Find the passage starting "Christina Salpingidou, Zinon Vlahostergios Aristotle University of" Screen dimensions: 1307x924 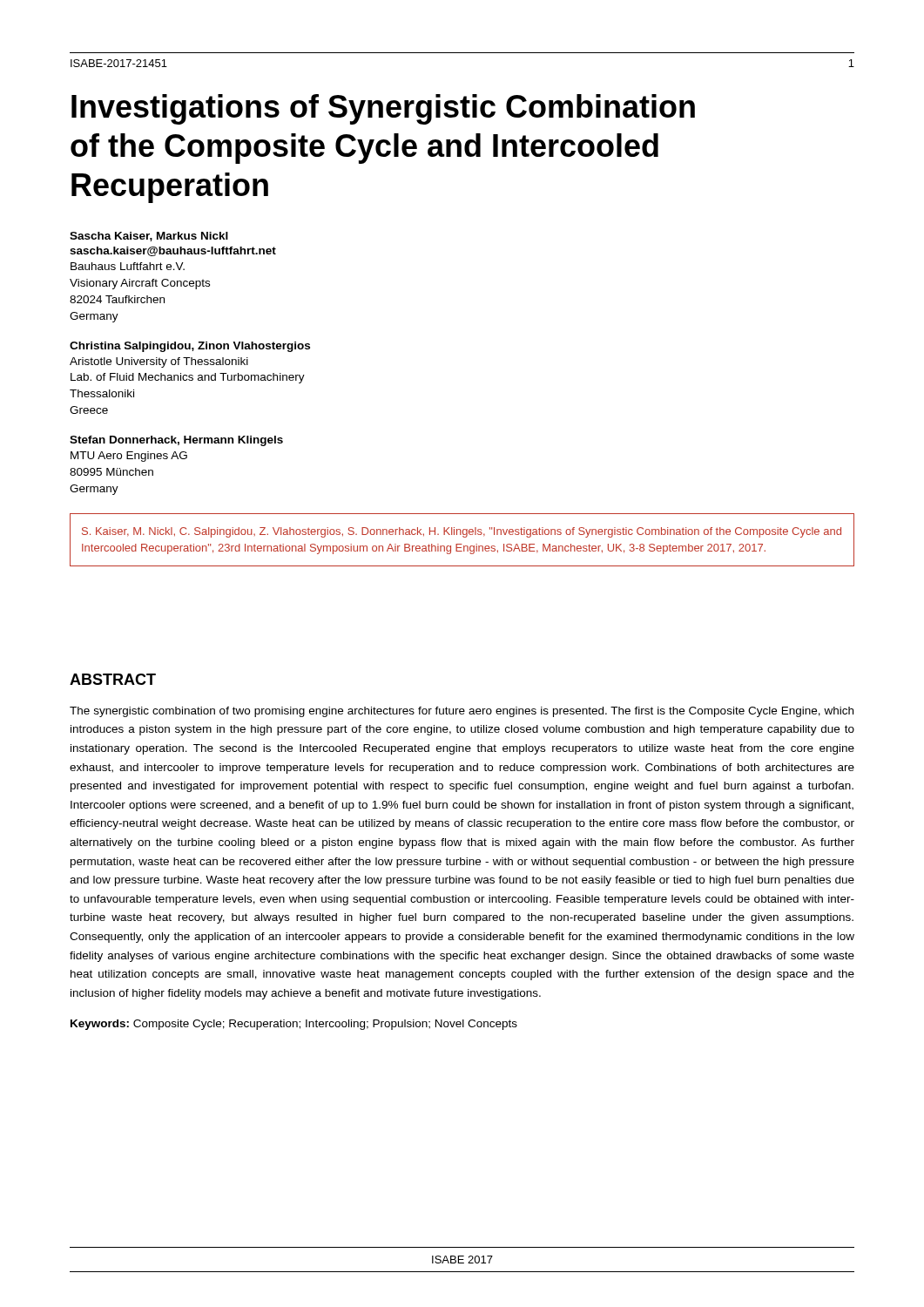click(190, 347)
